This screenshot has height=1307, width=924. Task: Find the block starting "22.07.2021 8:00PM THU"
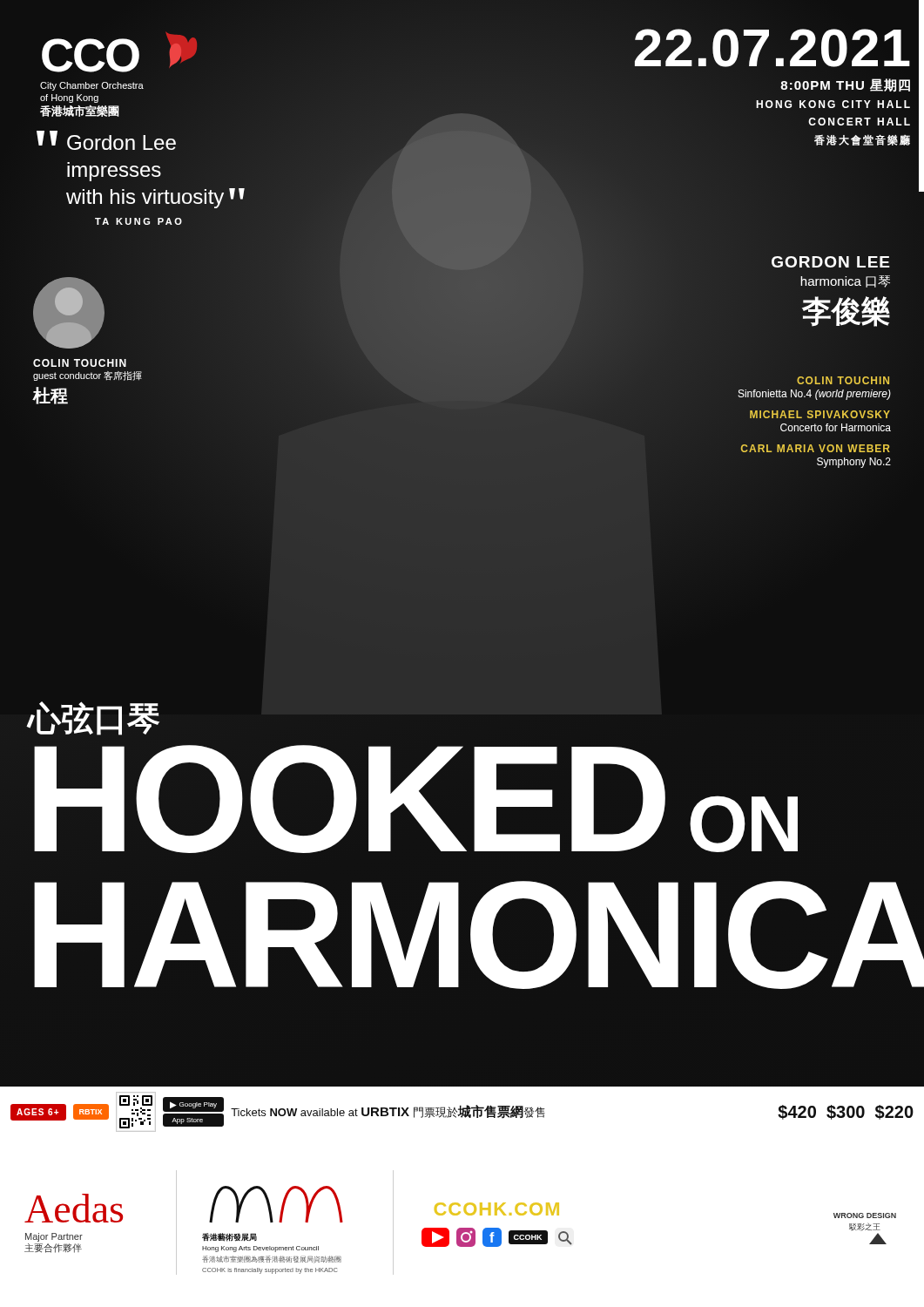click(x=772, y=85)
